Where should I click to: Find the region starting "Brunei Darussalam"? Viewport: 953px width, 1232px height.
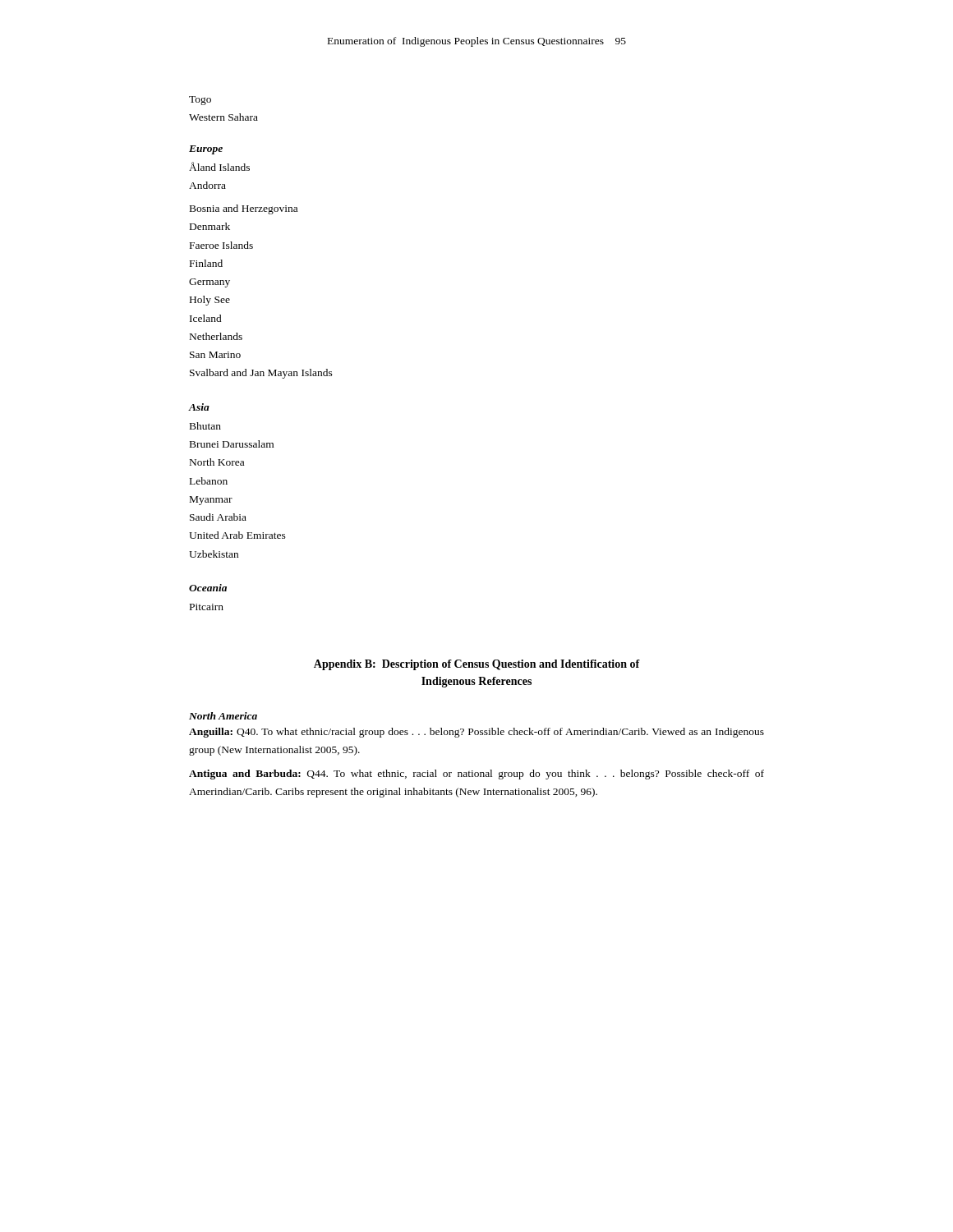[232, 444]
